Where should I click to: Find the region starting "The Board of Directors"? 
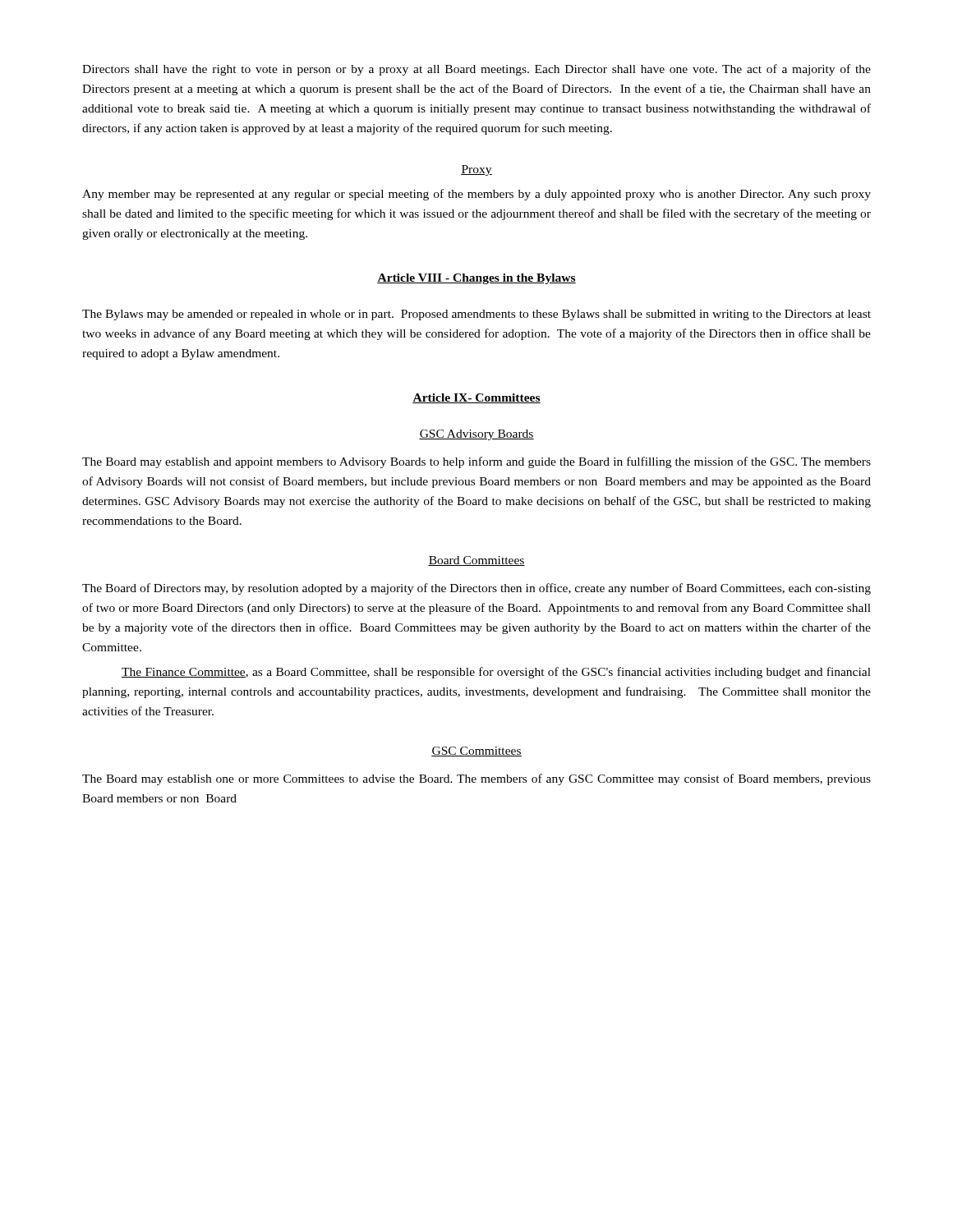(476, 617)
